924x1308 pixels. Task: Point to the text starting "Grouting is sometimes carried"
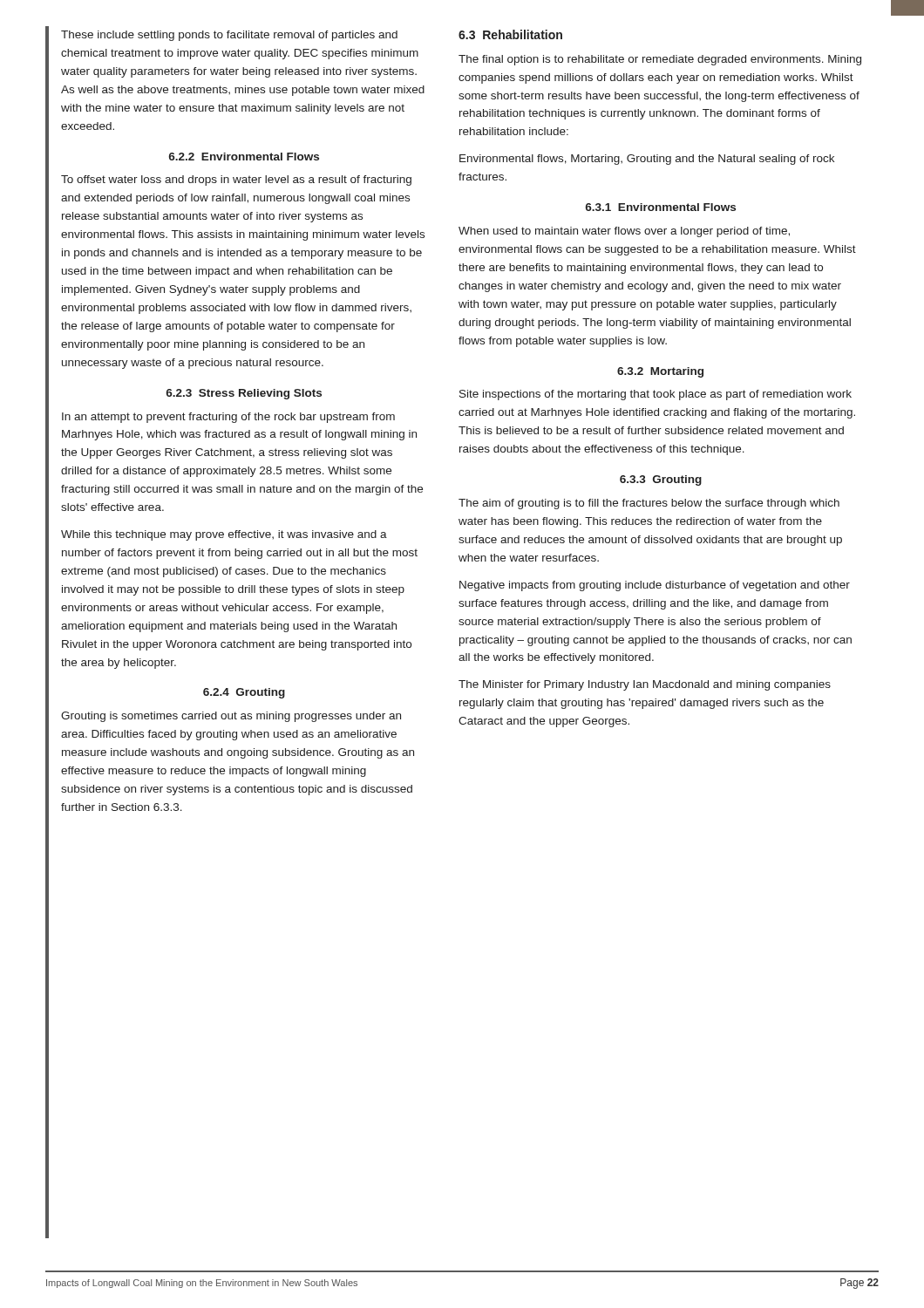pos(244,762)
